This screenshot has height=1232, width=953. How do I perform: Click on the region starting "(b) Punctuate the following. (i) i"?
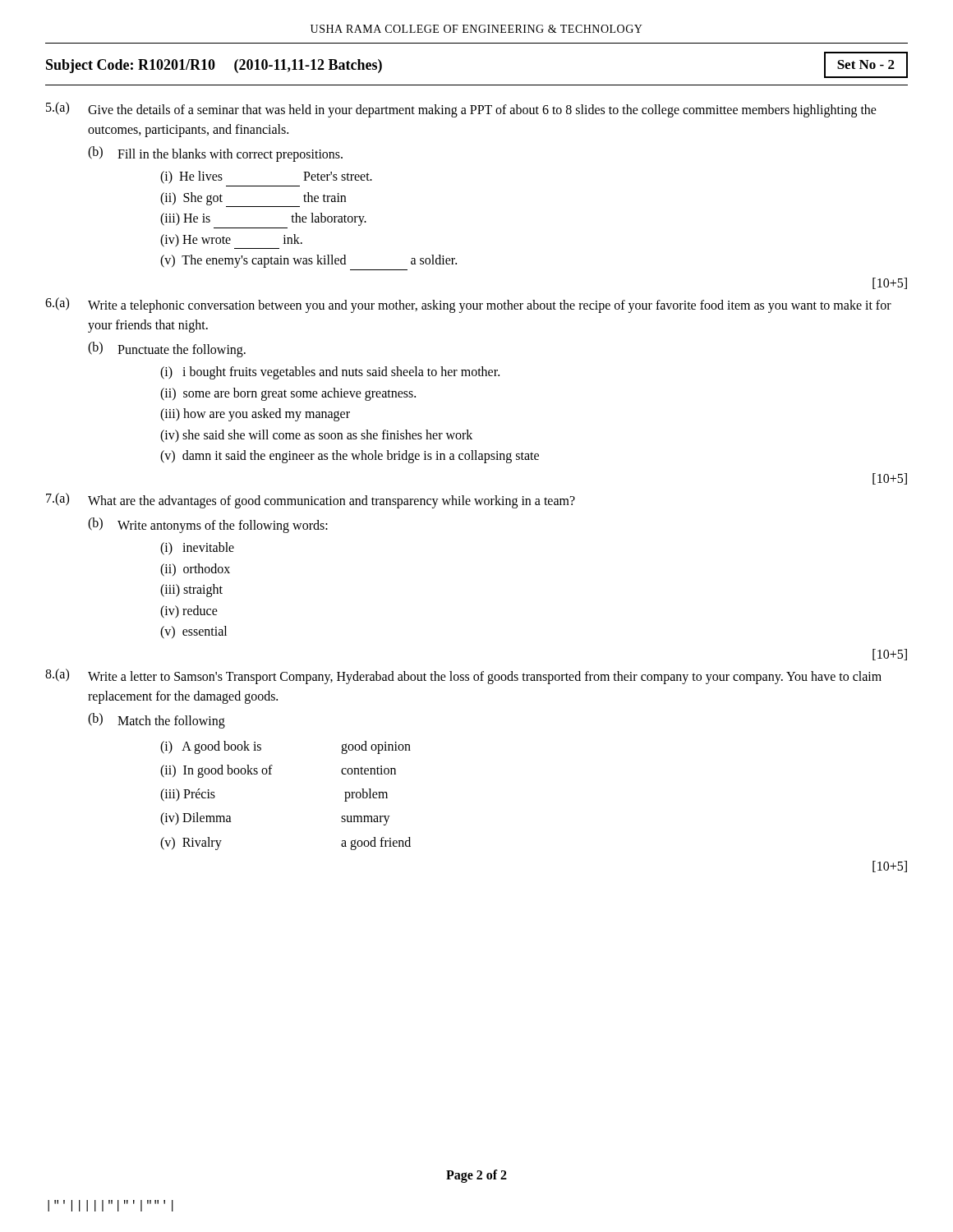167,349
